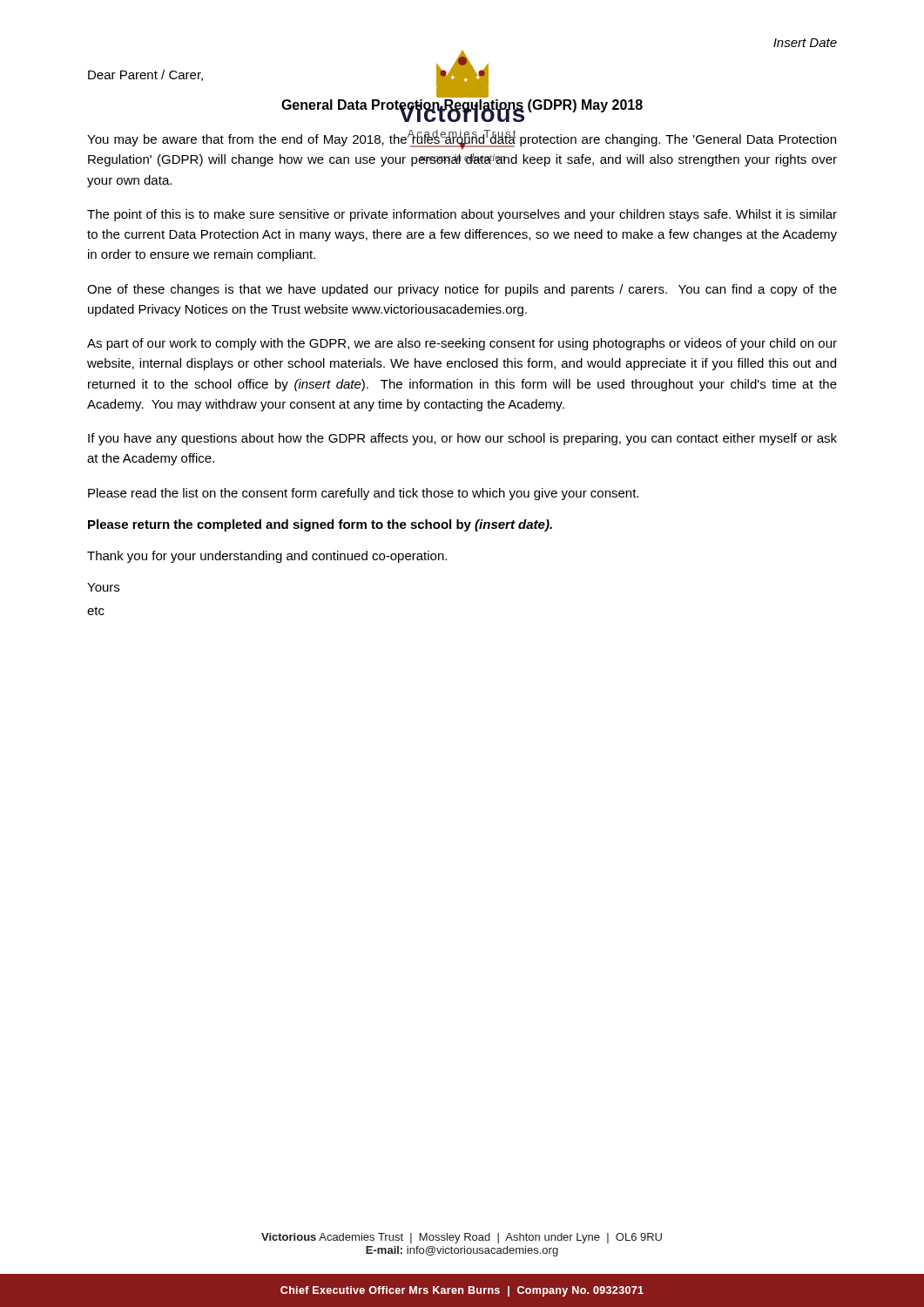Locate the block of text that opens with "As part of our"
Viewport: 924px width, 1307px height.
pyautogui.click(x=462, y=373)
